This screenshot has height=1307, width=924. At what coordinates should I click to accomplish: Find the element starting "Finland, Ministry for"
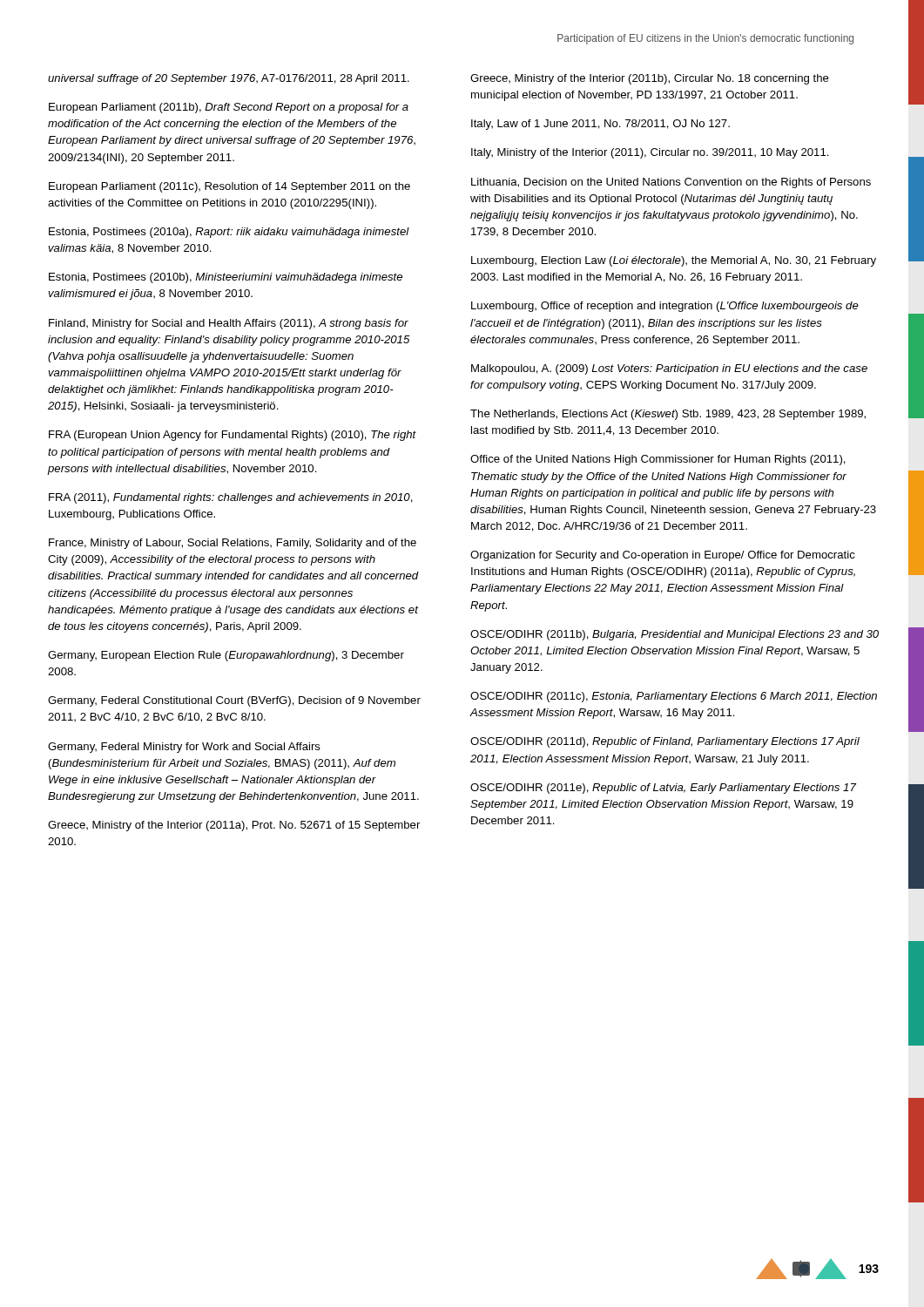[229, 364]
